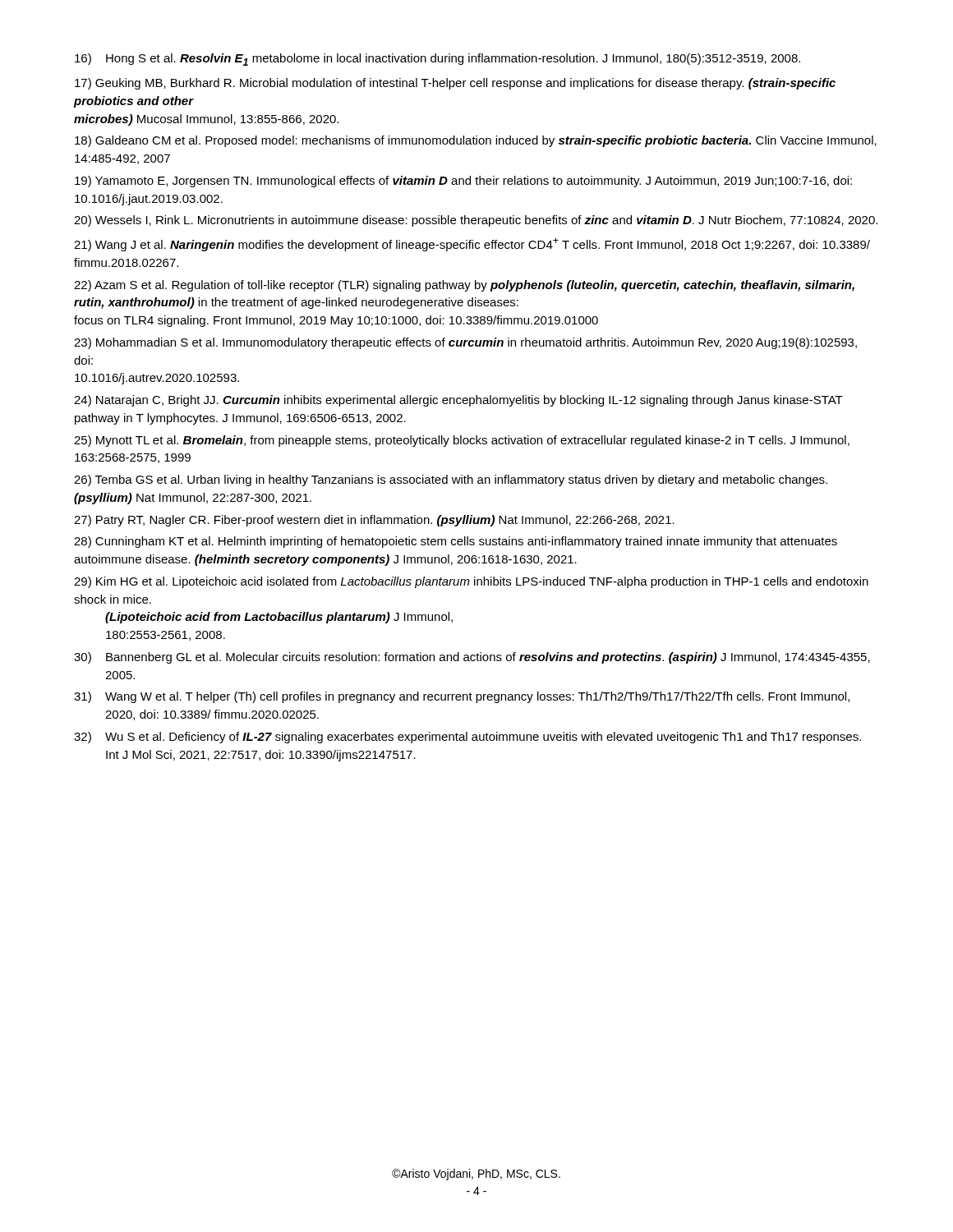
Task: Find the text block starting "16) Hong S et al. Resolvin E1"
Action: pyautogui.click(x=438, y=60)
